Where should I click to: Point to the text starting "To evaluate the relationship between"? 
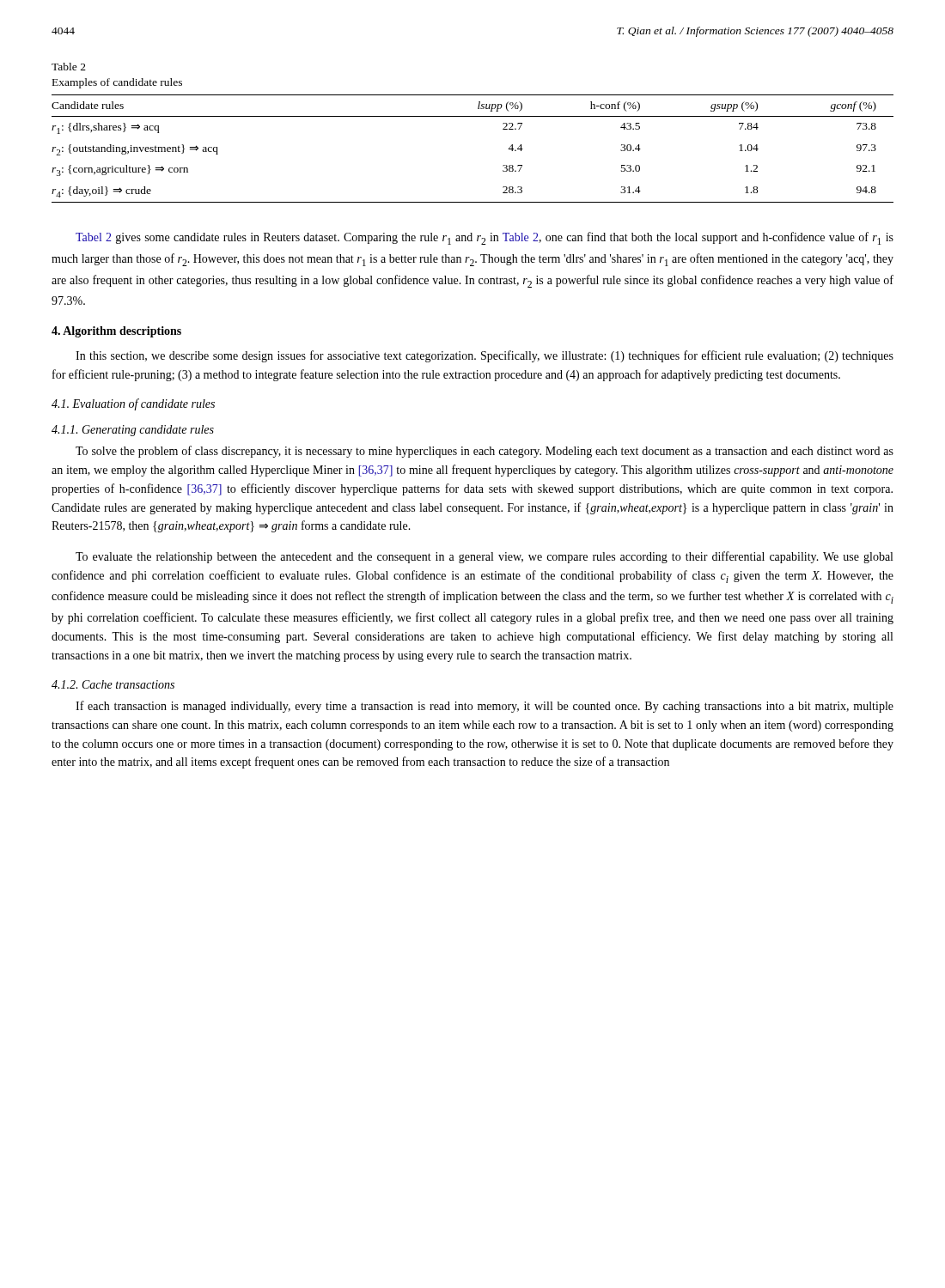[x=472, y=606]
